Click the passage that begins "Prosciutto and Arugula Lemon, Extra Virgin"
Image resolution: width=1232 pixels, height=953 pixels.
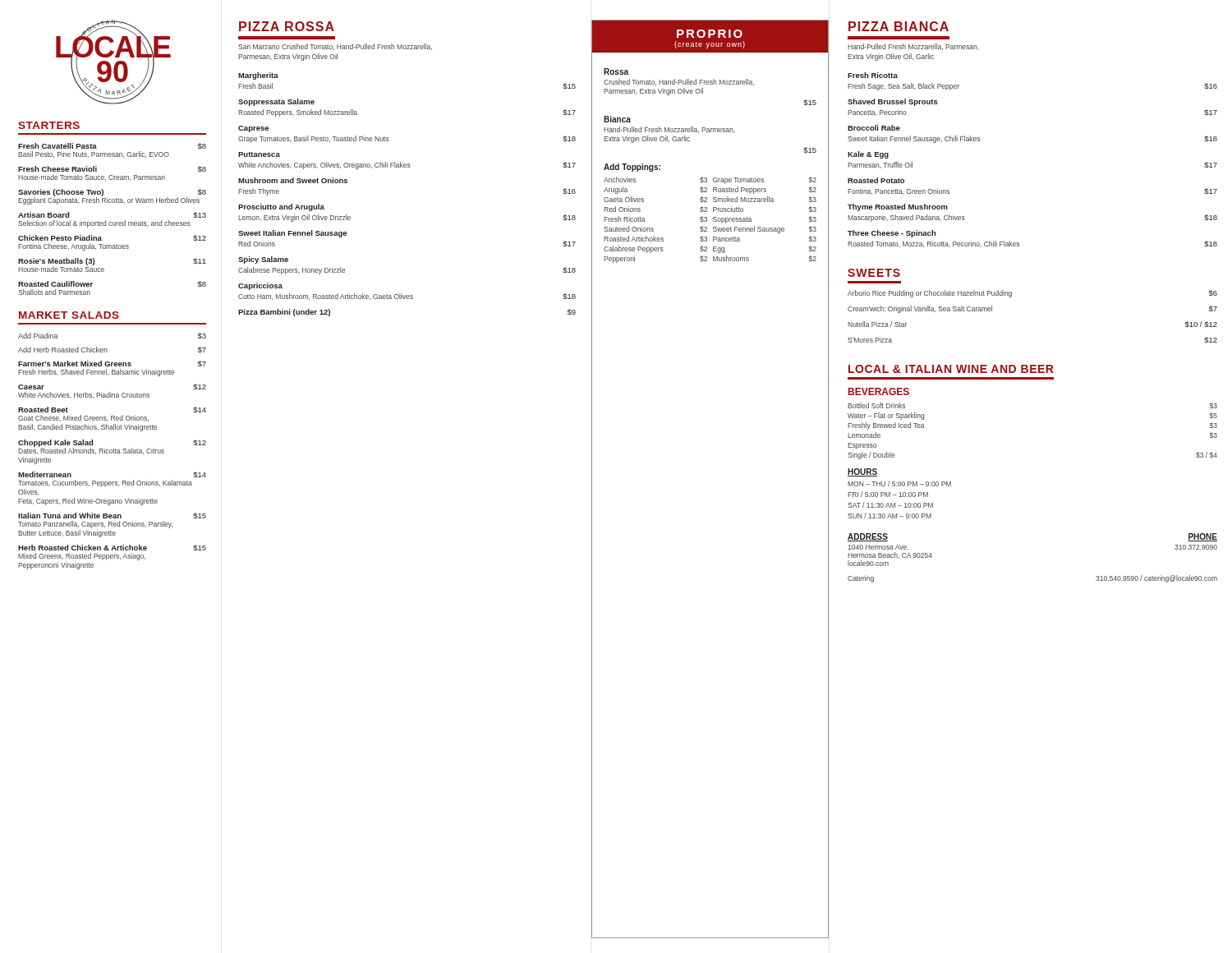pyautogui.click(x=281, y=207)
